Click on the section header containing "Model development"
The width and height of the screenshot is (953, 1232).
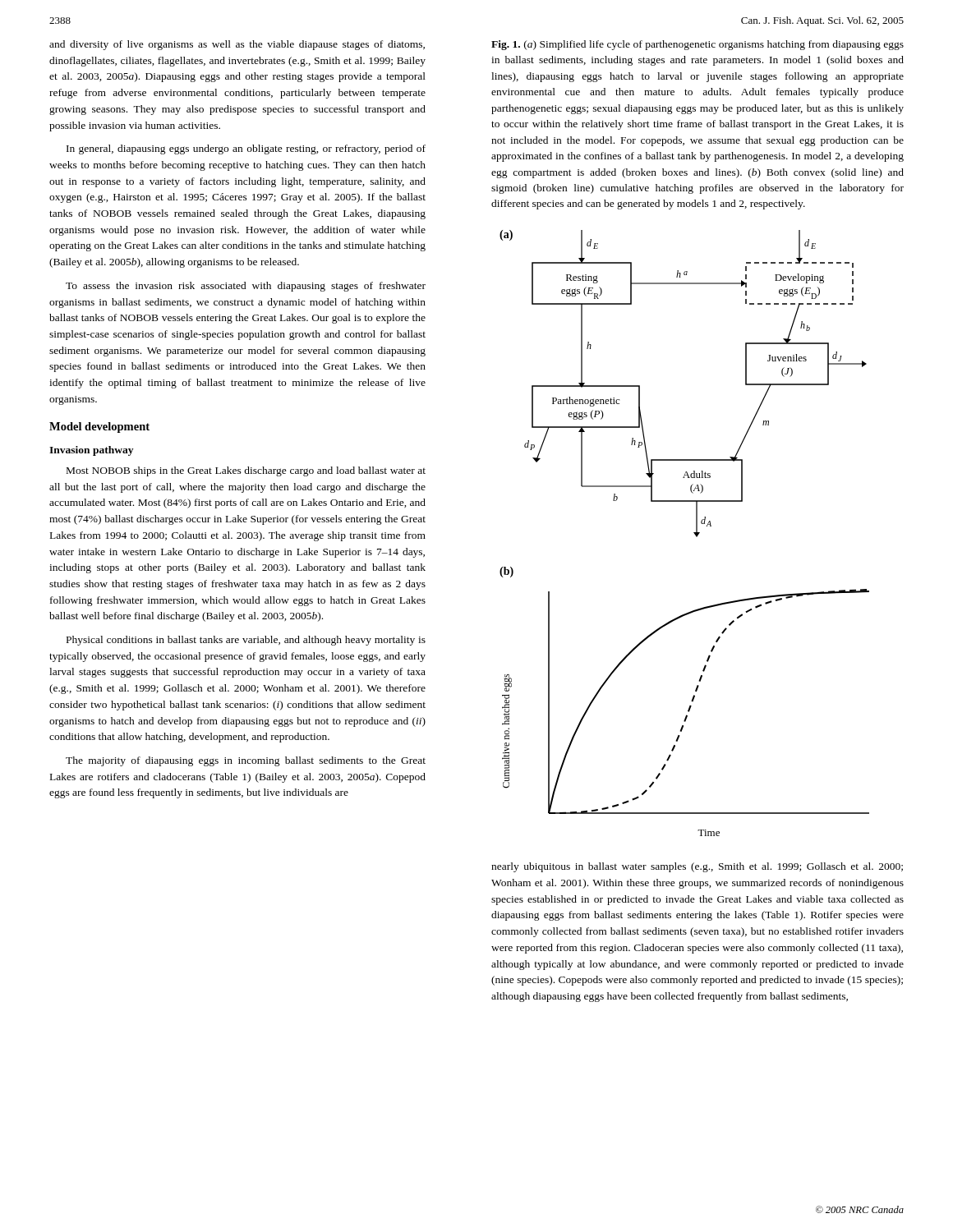[99, 427]
